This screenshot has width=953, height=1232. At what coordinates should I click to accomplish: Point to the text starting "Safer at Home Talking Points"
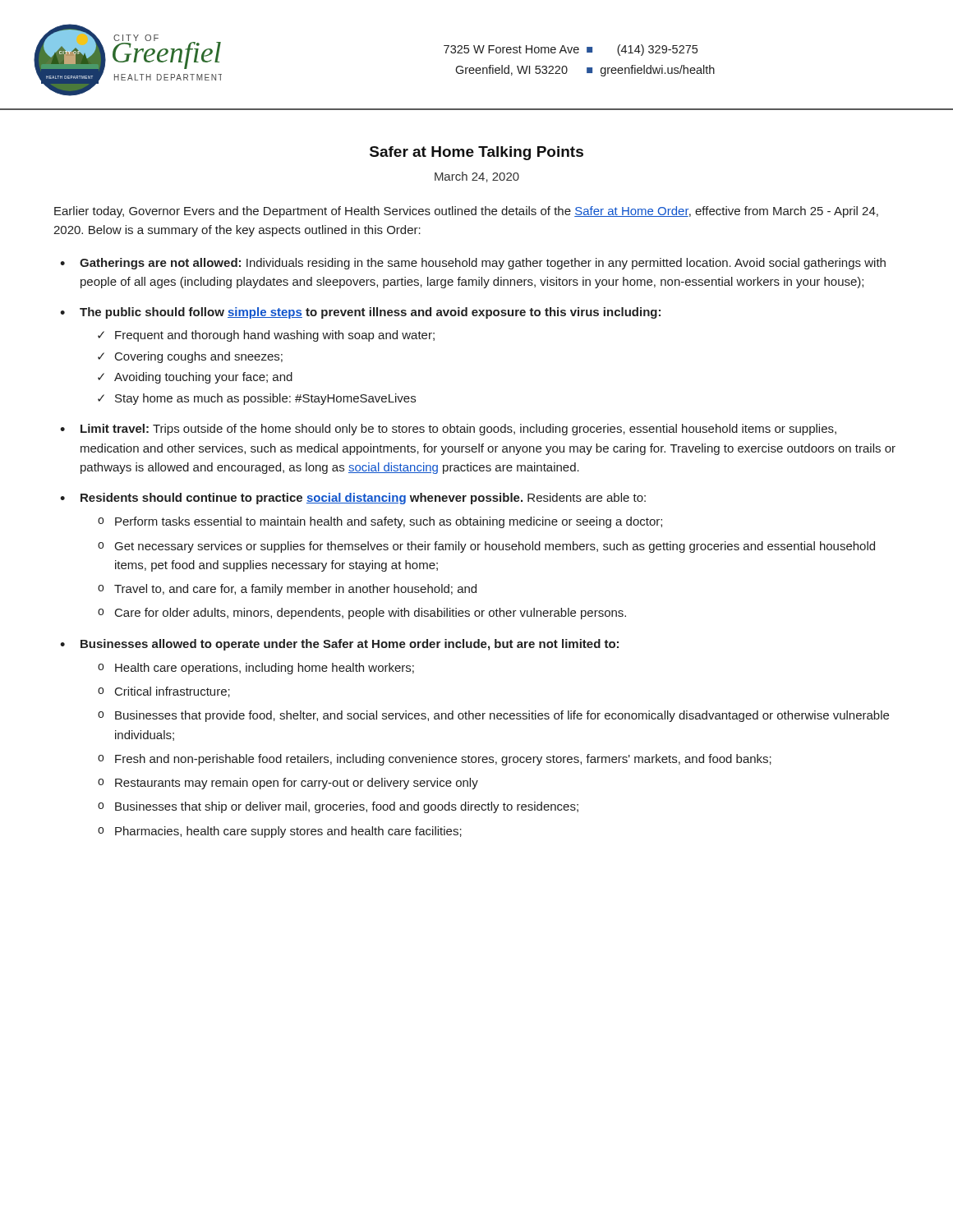pos(476,152)
